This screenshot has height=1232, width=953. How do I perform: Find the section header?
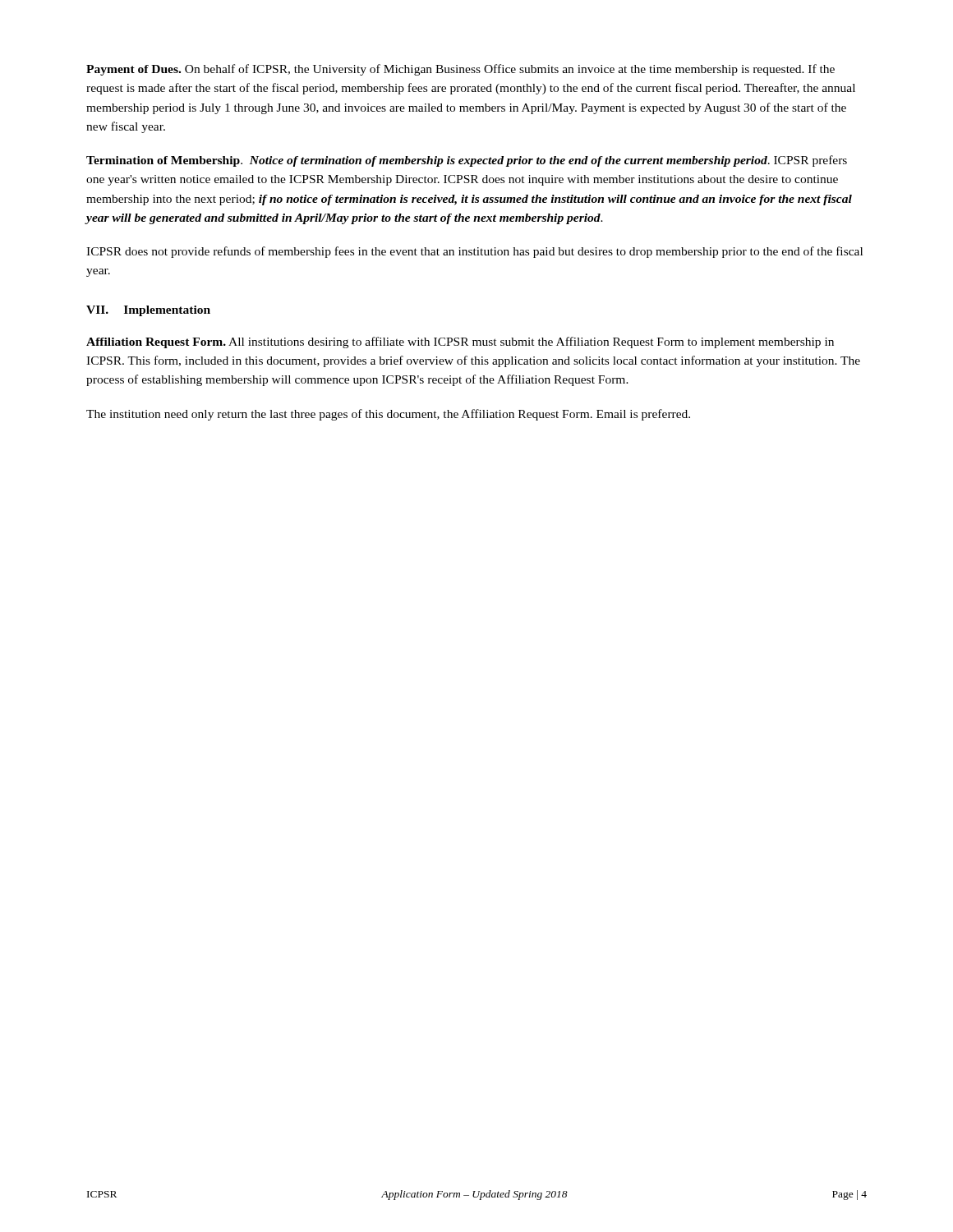(148, 309)
